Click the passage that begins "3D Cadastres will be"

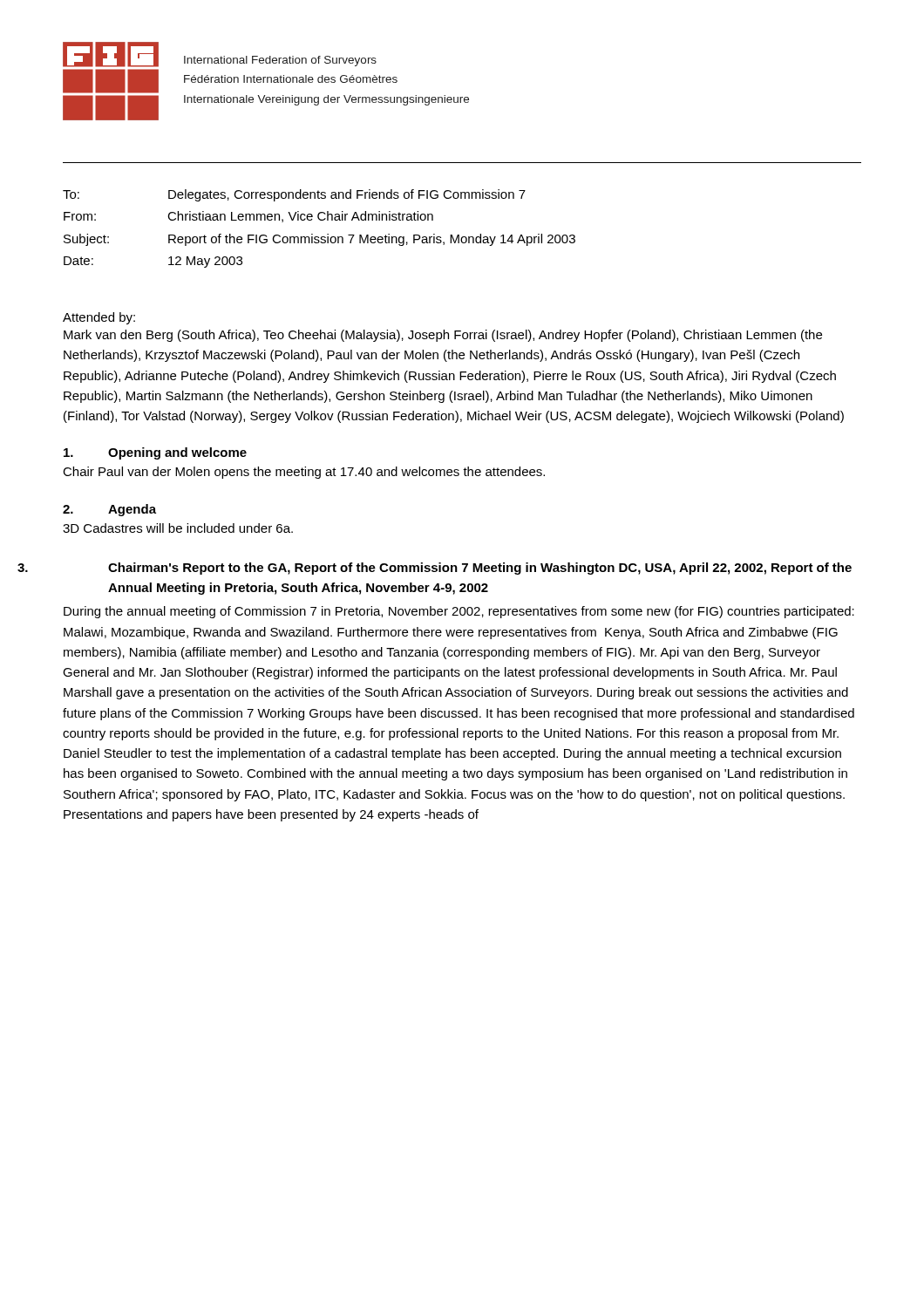tap(178, 528)
